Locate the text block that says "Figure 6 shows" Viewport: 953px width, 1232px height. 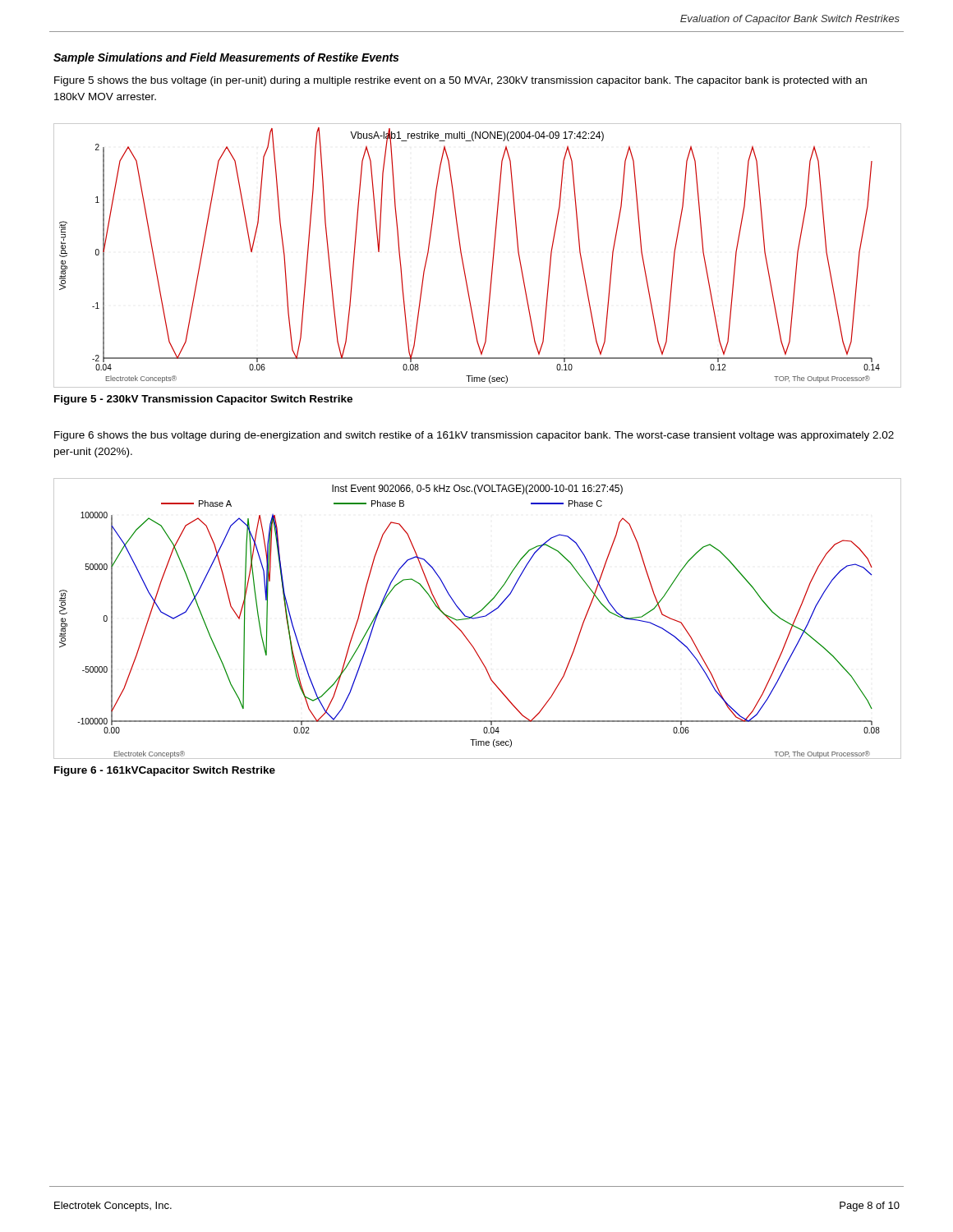(474, 443)
